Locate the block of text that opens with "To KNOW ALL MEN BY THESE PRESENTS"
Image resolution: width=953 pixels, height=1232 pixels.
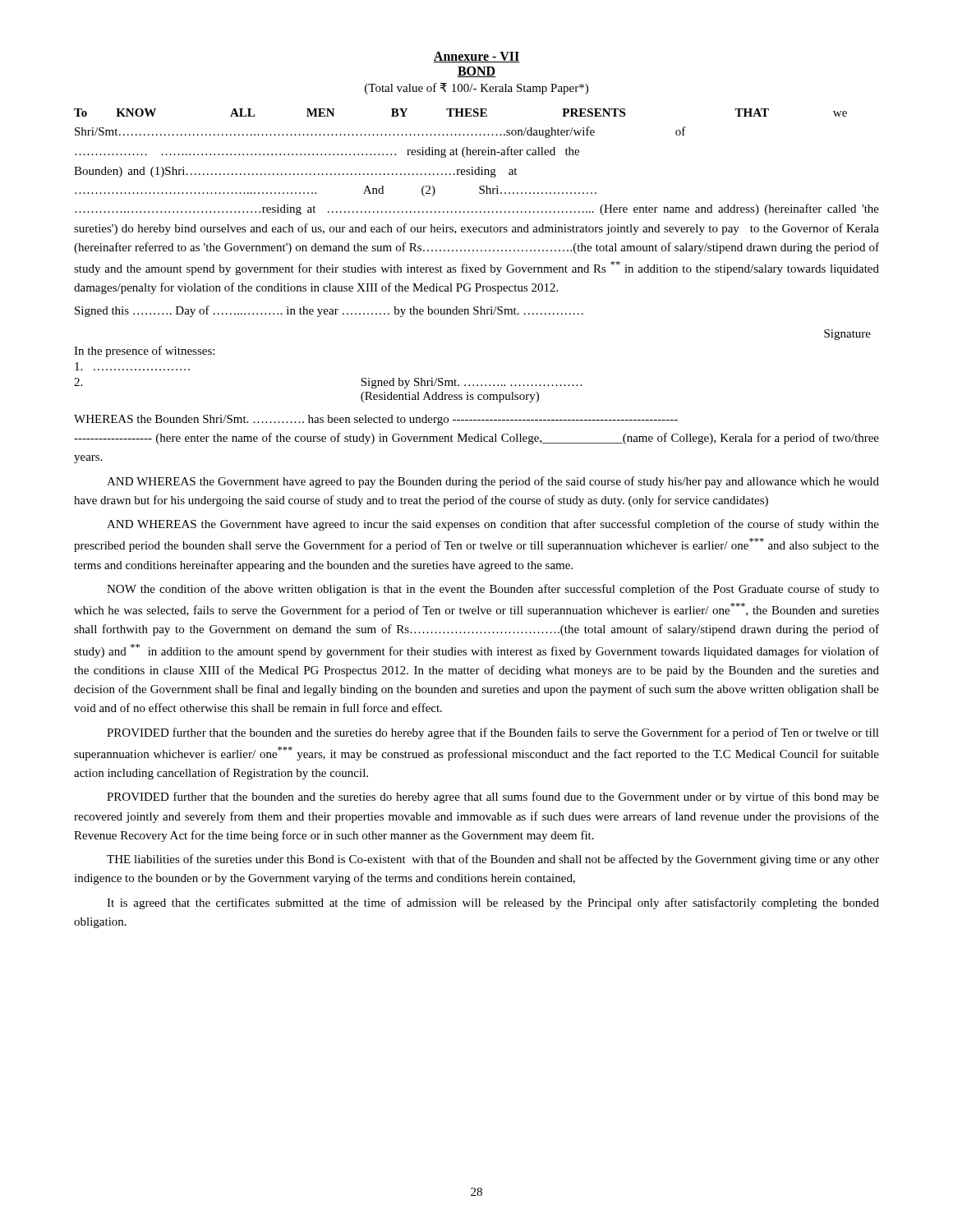[x=476, y=199]
